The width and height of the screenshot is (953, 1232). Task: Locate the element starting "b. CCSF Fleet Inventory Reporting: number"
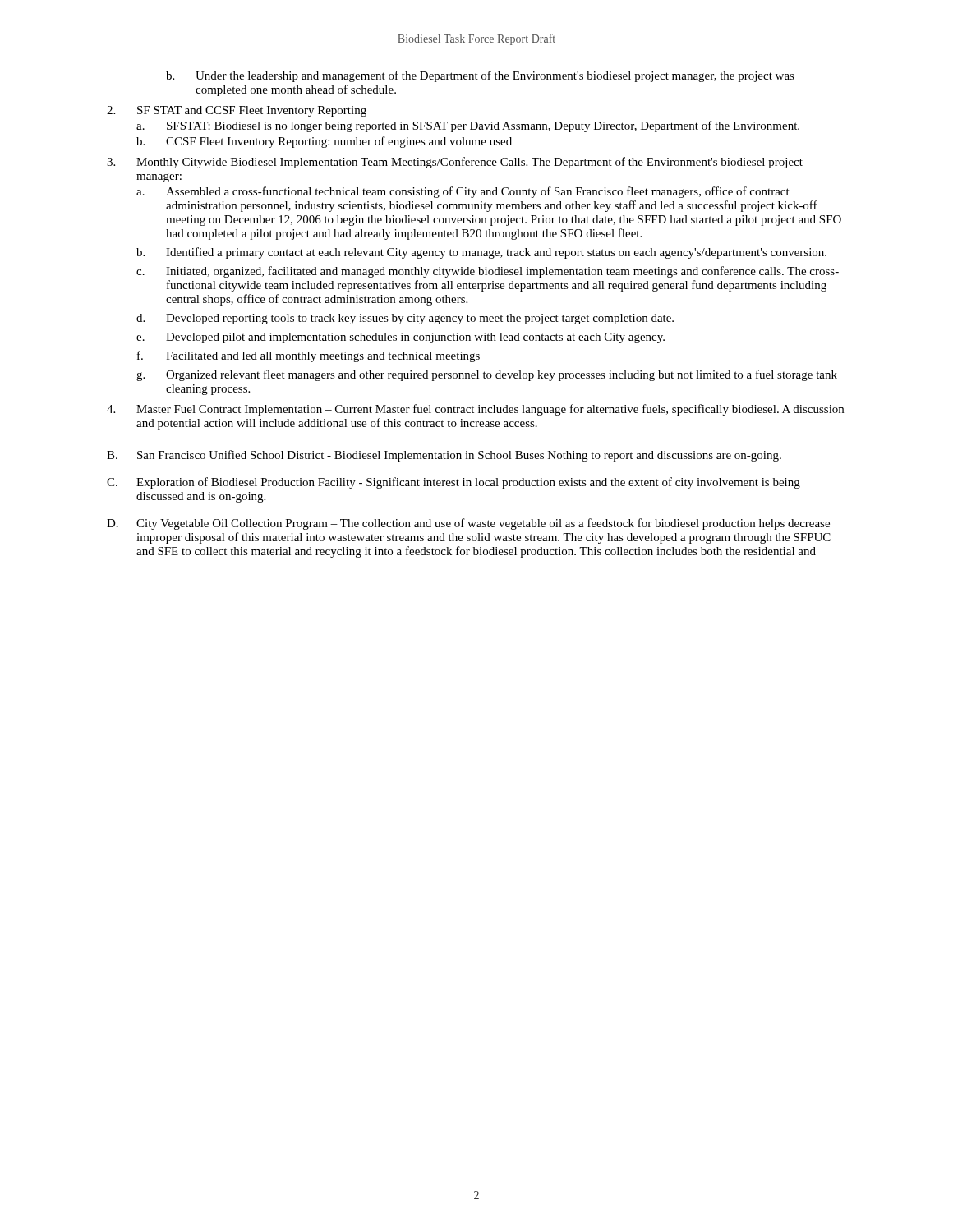click(x=491, y=142)
